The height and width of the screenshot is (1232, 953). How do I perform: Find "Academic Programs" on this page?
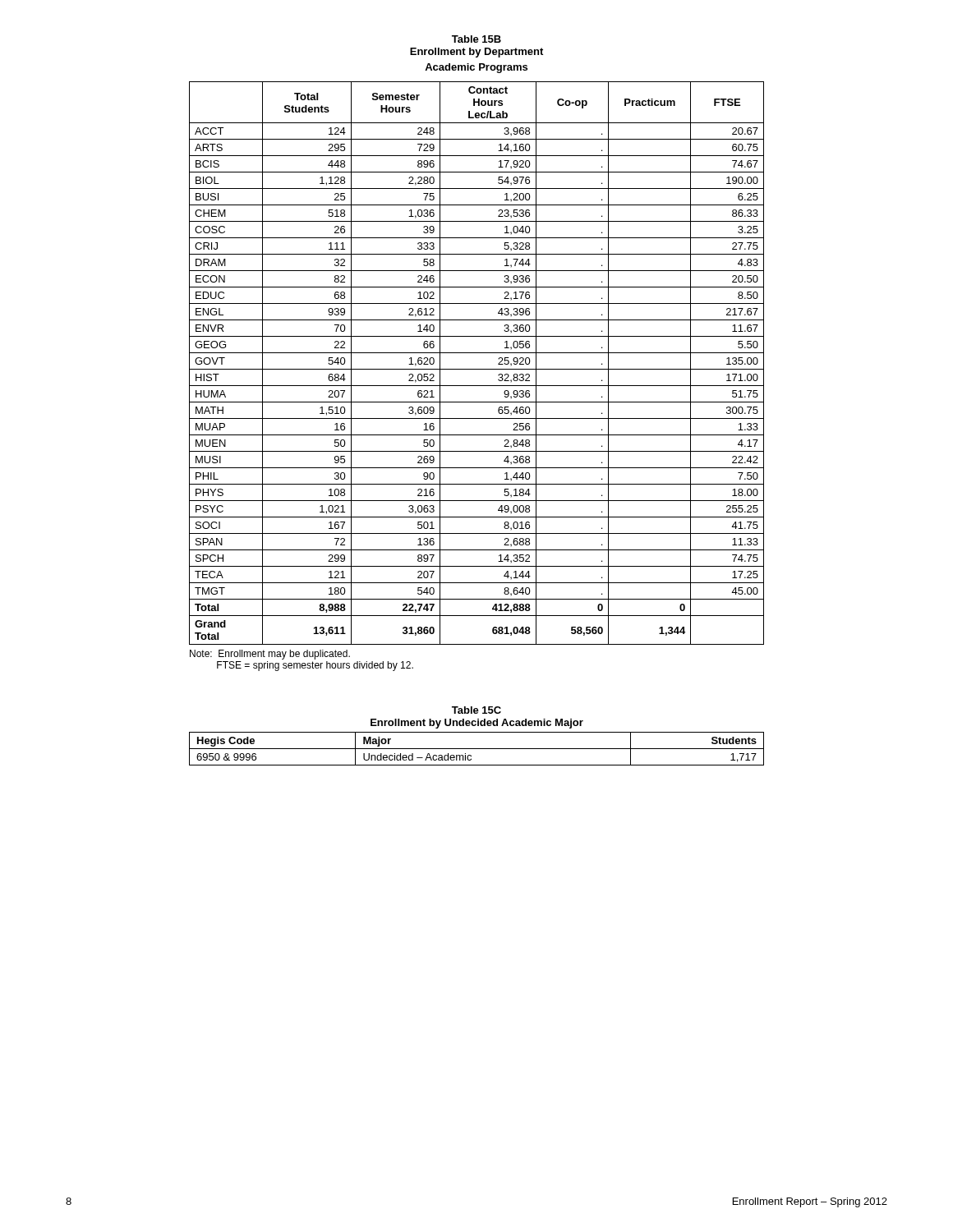[476, 67]
